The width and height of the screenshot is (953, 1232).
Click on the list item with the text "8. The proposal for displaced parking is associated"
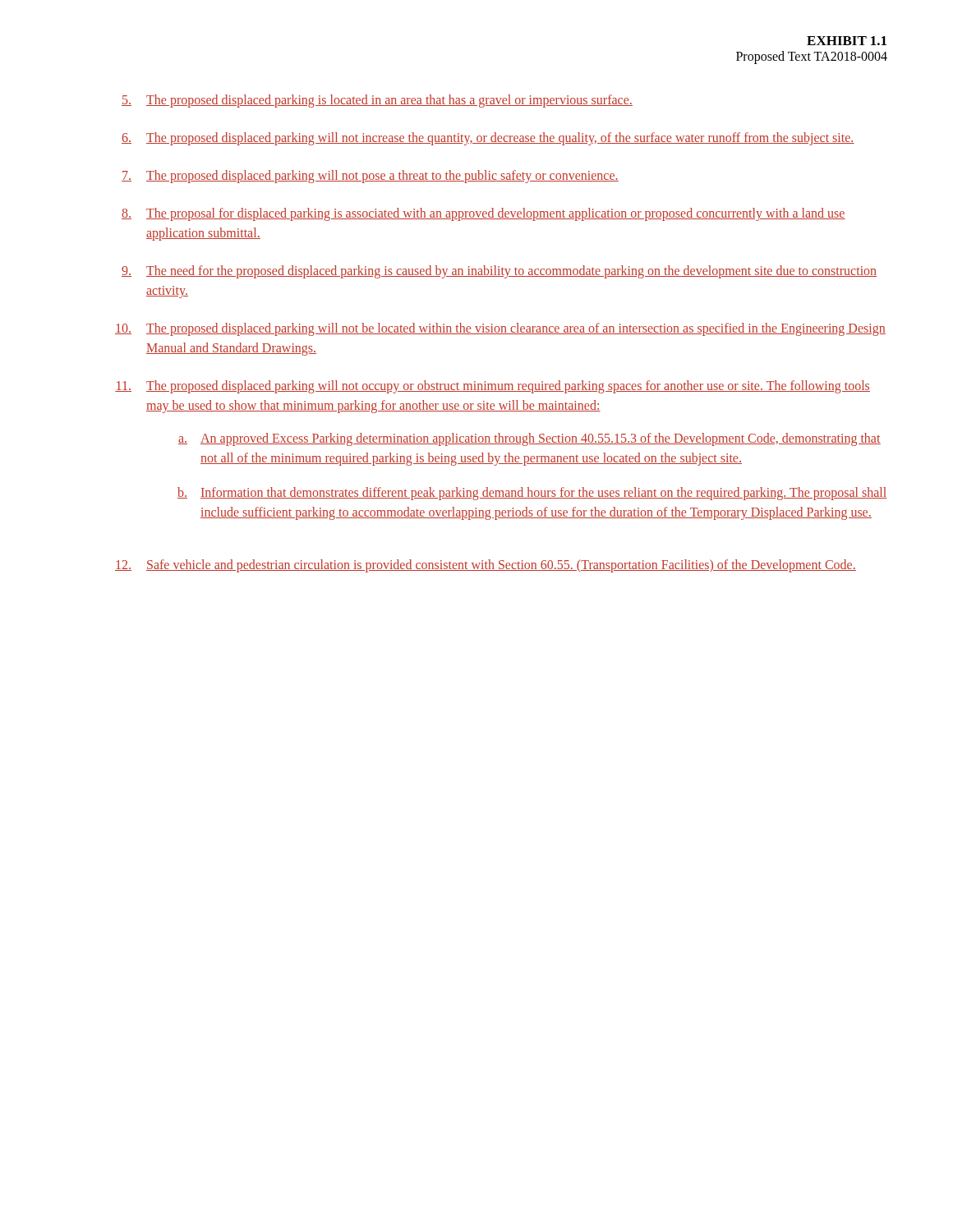pyautogui.click(x=476, y=223)
